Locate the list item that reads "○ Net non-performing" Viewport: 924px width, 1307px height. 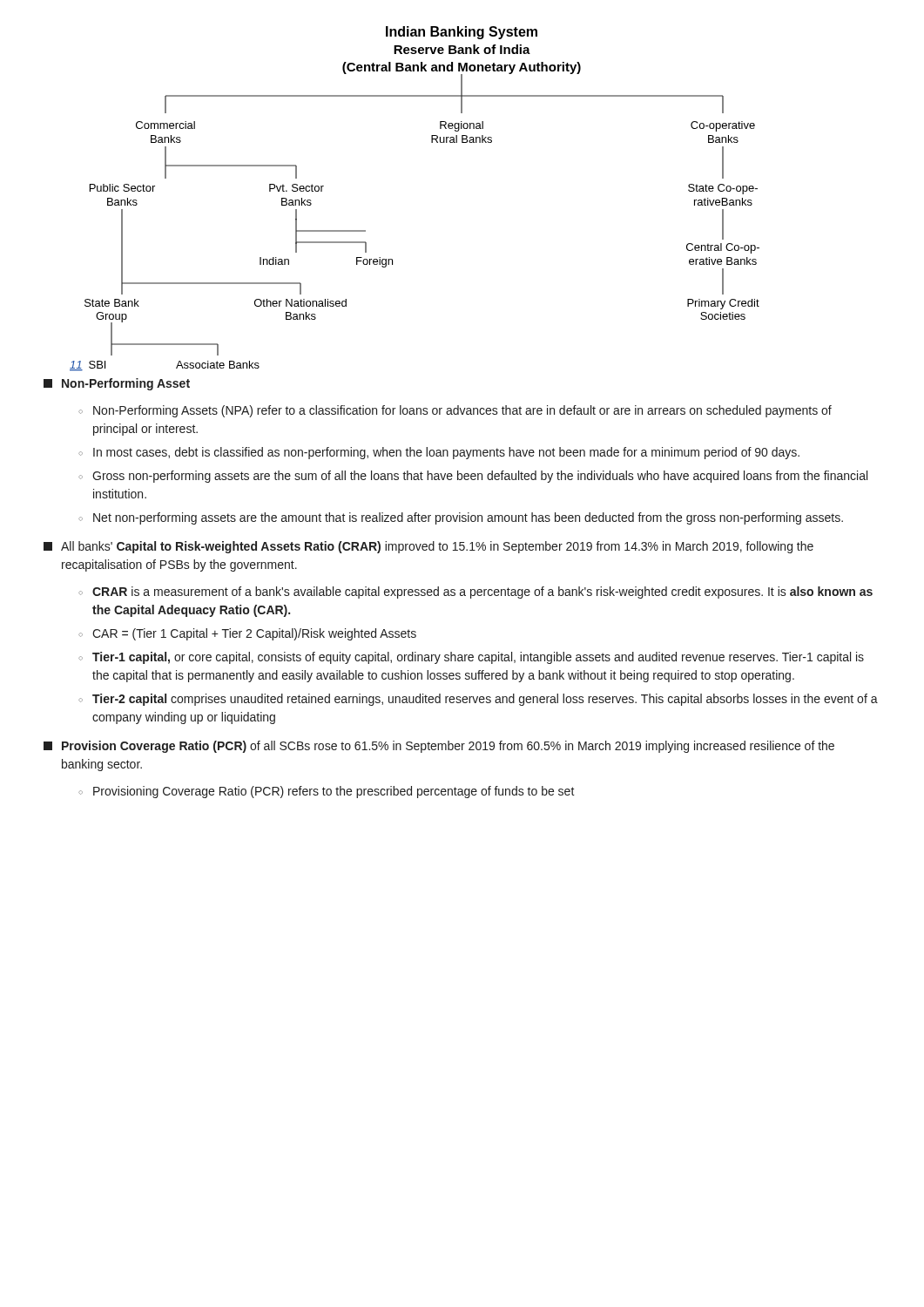point(461,518)
